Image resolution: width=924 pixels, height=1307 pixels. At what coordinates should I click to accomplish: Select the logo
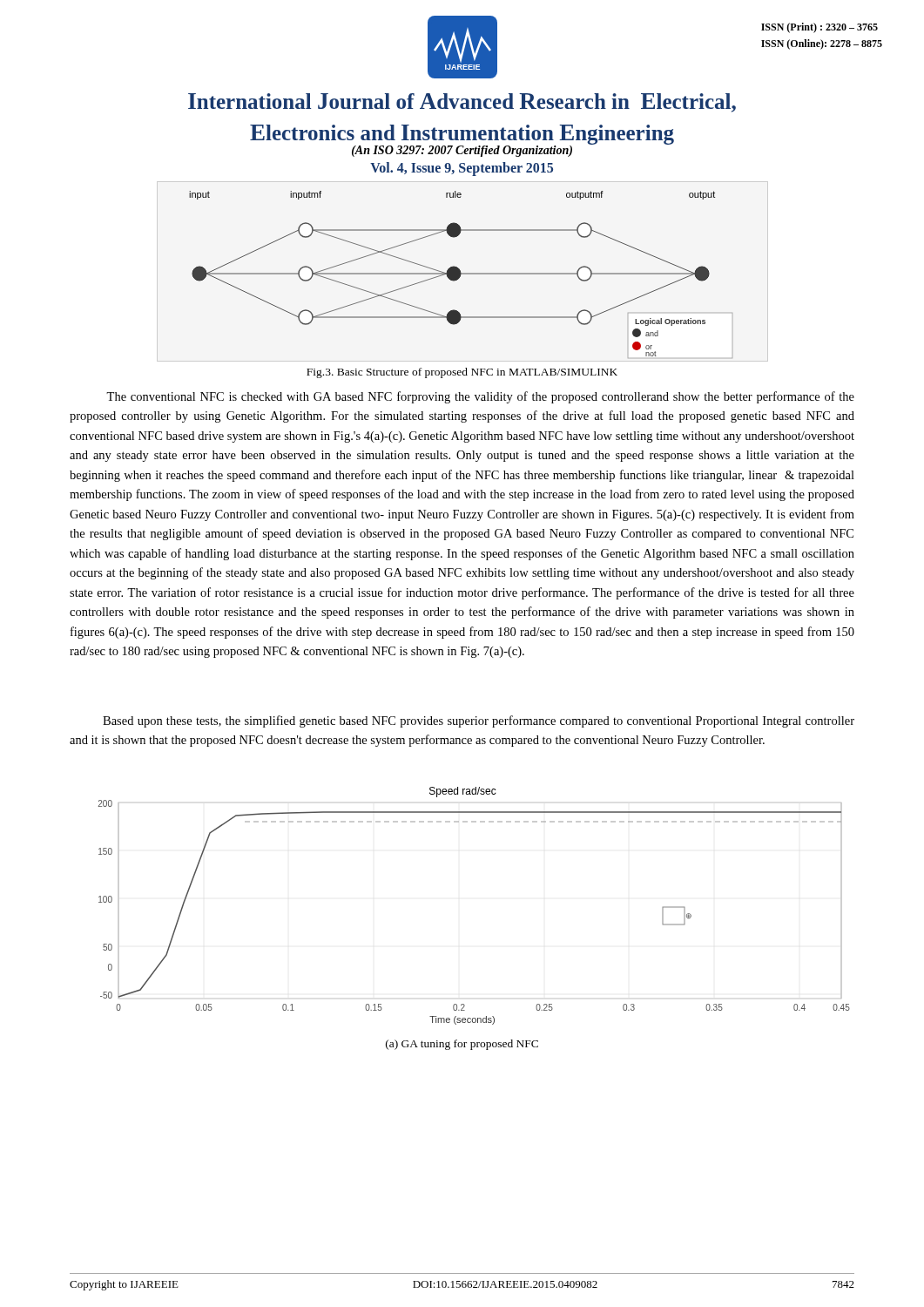coord(462,49)
